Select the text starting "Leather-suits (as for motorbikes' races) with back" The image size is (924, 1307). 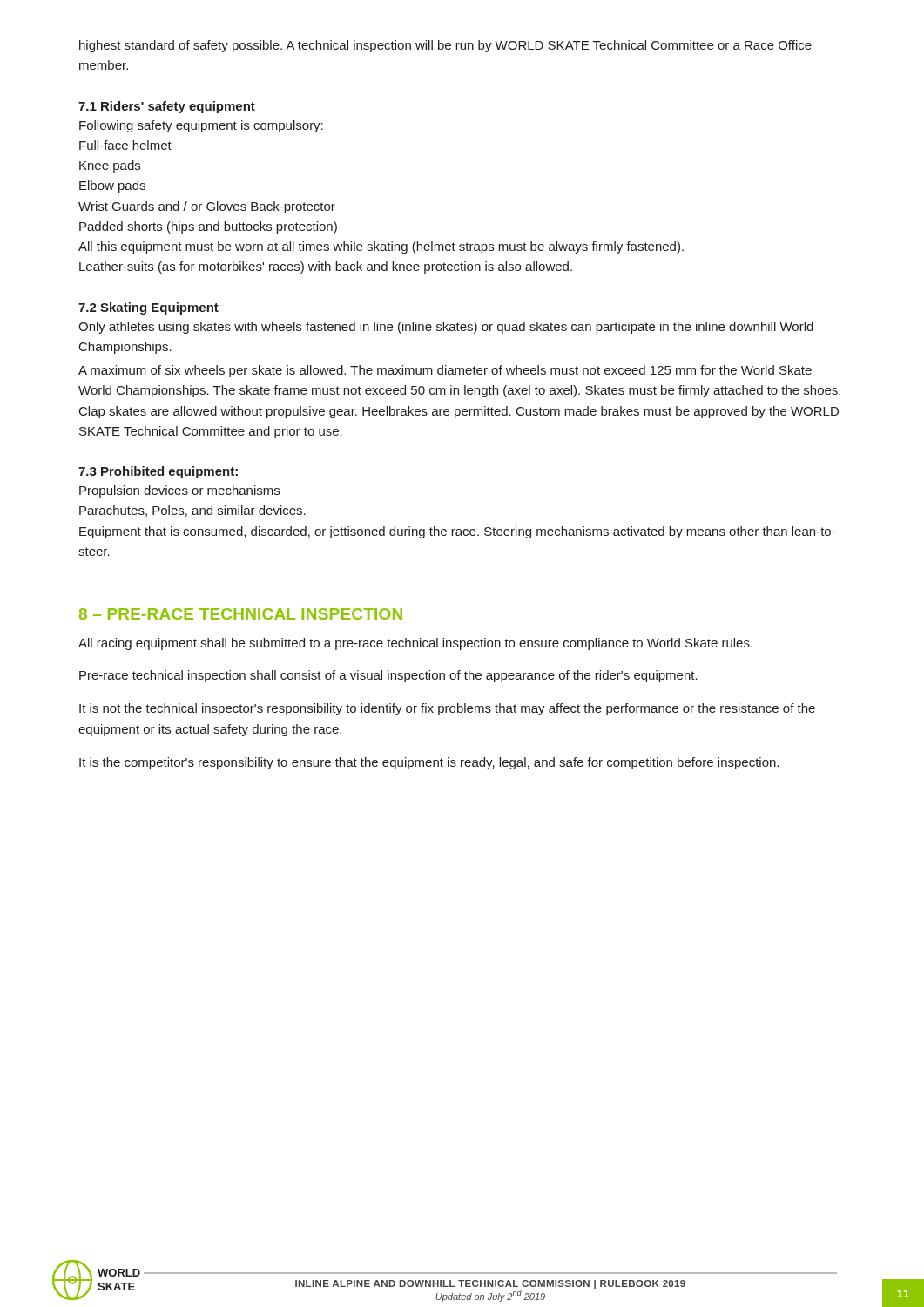(x=326, y=266)
